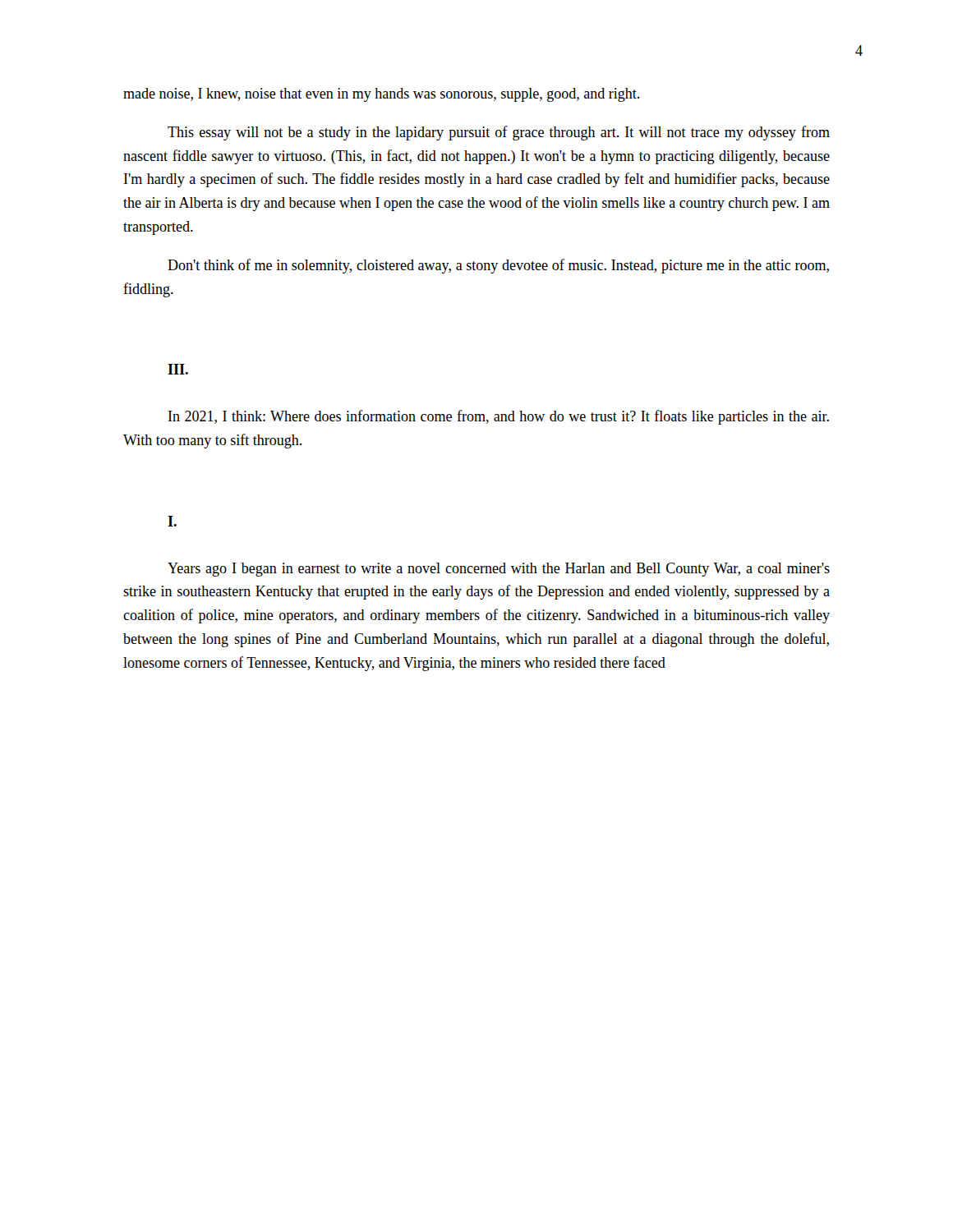Click the passage that begins "This essay will not be a"

[x=476, y=180]
